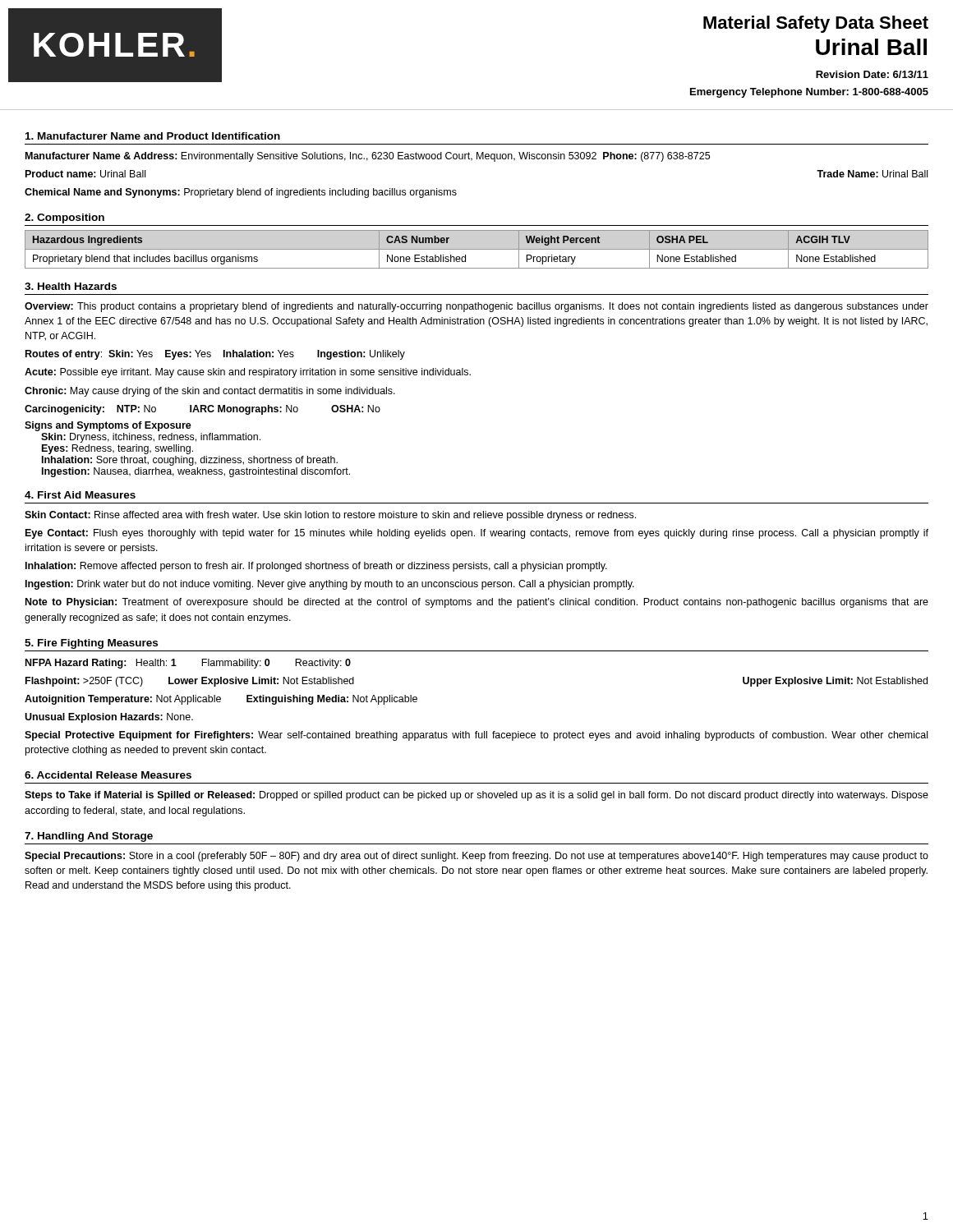953x1232 pixels.
Task: Click on the section header that says "6. Accidental Release Measures"
Action: click(x=108, y=775)
